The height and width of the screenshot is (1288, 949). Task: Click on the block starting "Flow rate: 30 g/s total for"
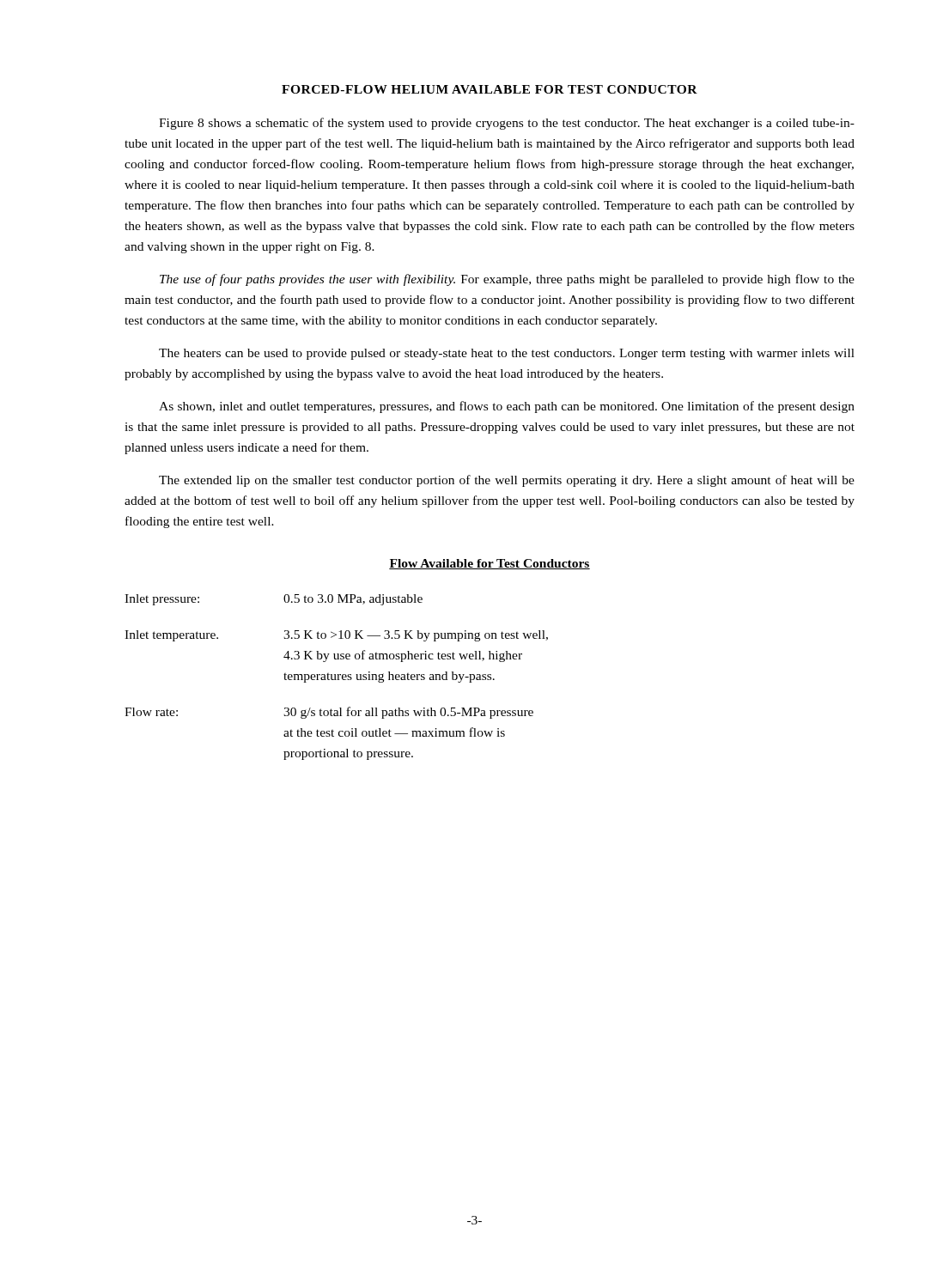490,733
